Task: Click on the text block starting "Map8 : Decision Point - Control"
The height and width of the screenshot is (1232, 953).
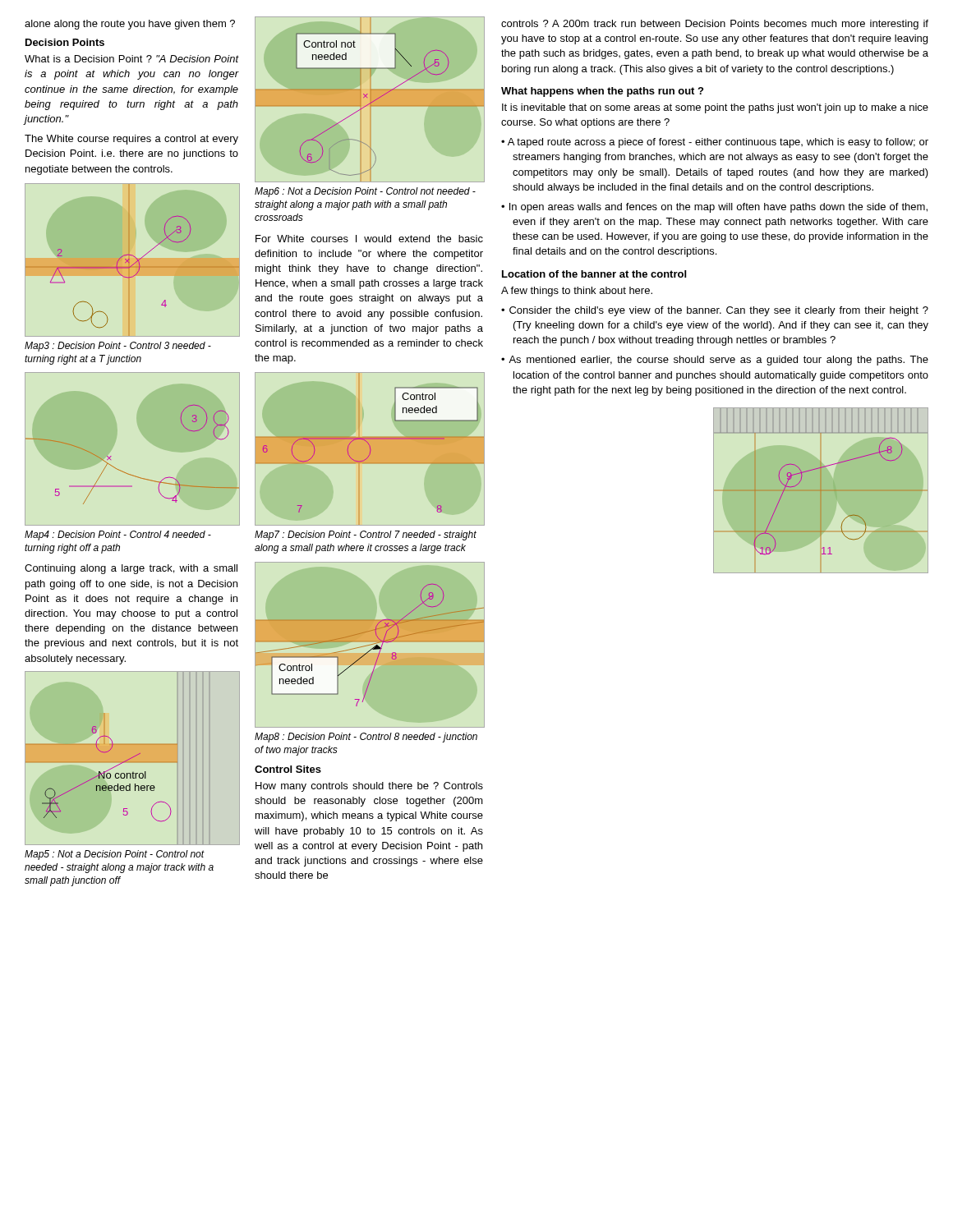Action: 366,743
